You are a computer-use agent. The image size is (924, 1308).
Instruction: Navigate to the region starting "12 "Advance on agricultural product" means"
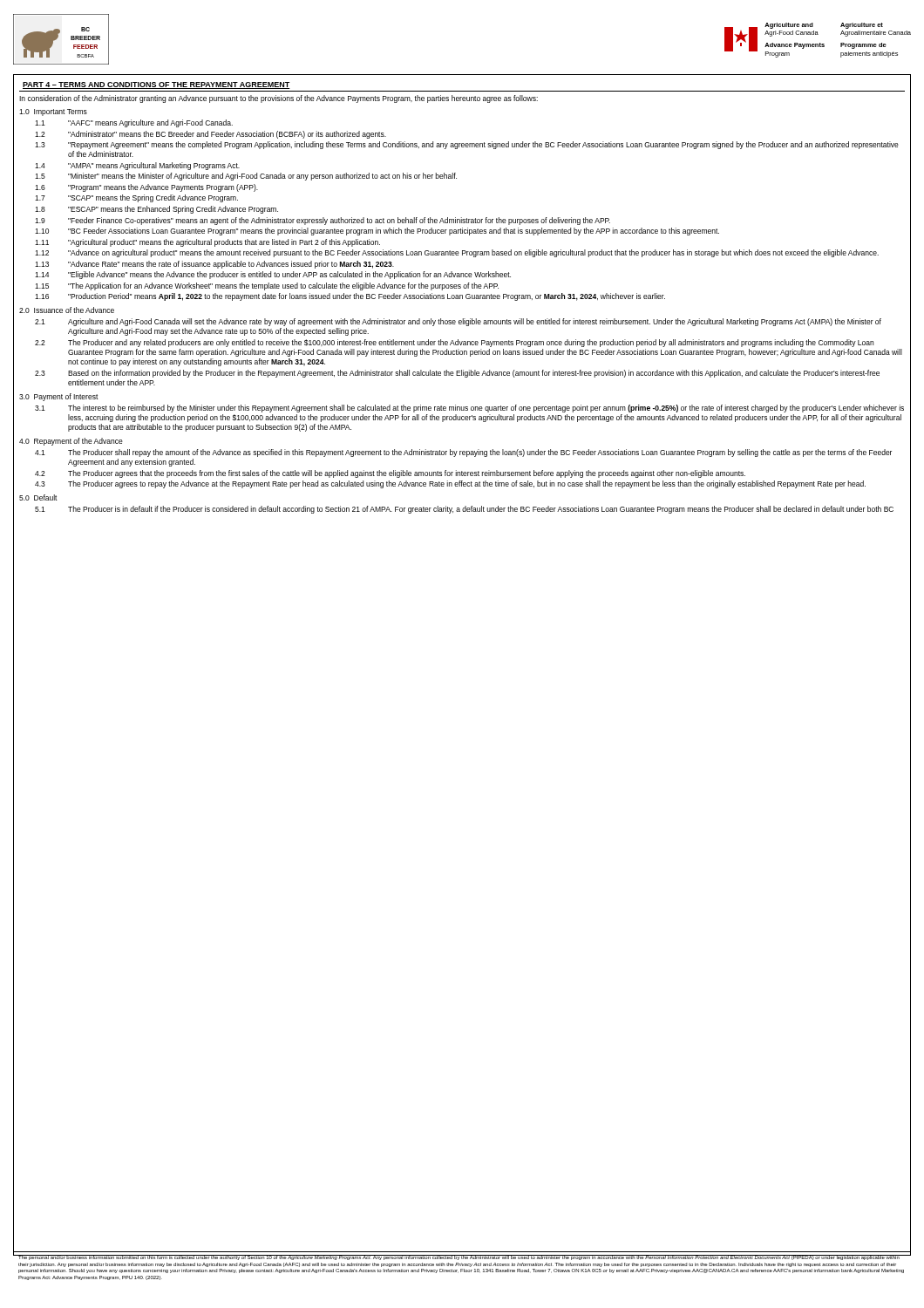462,253
